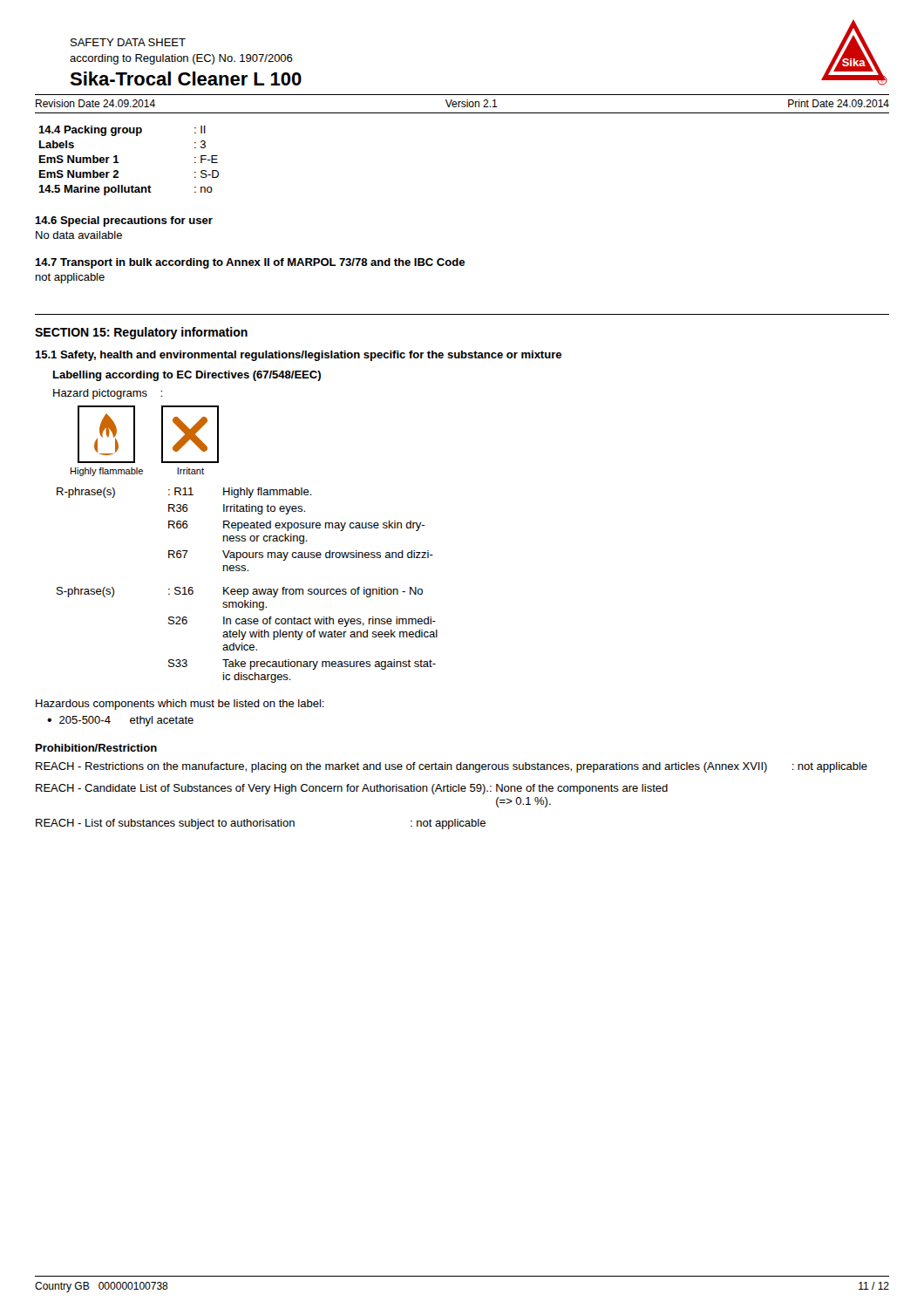Click on the text block starting "Hazard pictograms :"

tap(108, 393)
